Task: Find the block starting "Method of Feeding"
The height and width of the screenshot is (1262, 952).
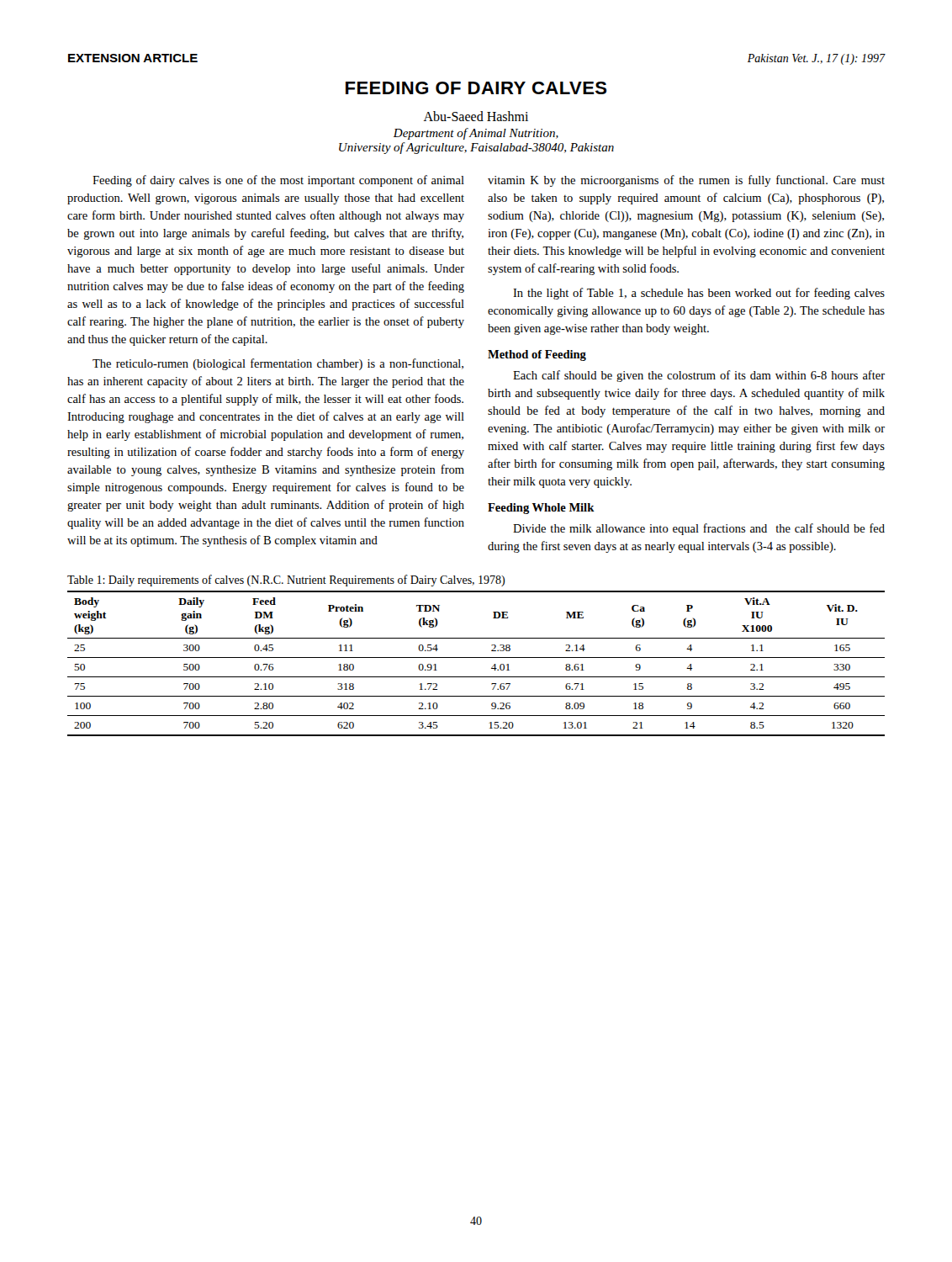Action: point(537,354)
